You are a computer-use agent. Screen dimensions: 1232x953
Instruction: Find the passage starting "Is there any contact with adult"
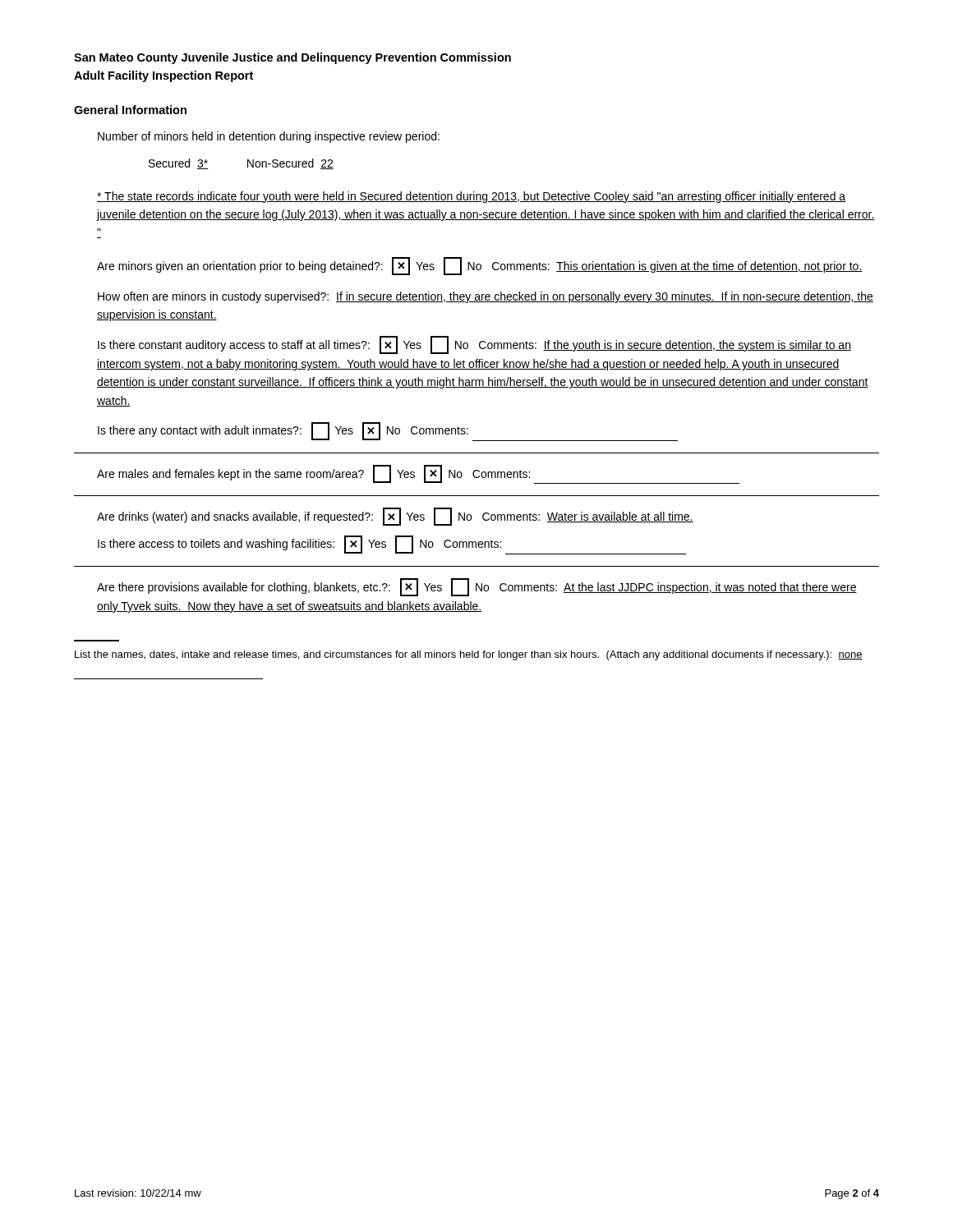pyautogui.click(x=387, y=431)
